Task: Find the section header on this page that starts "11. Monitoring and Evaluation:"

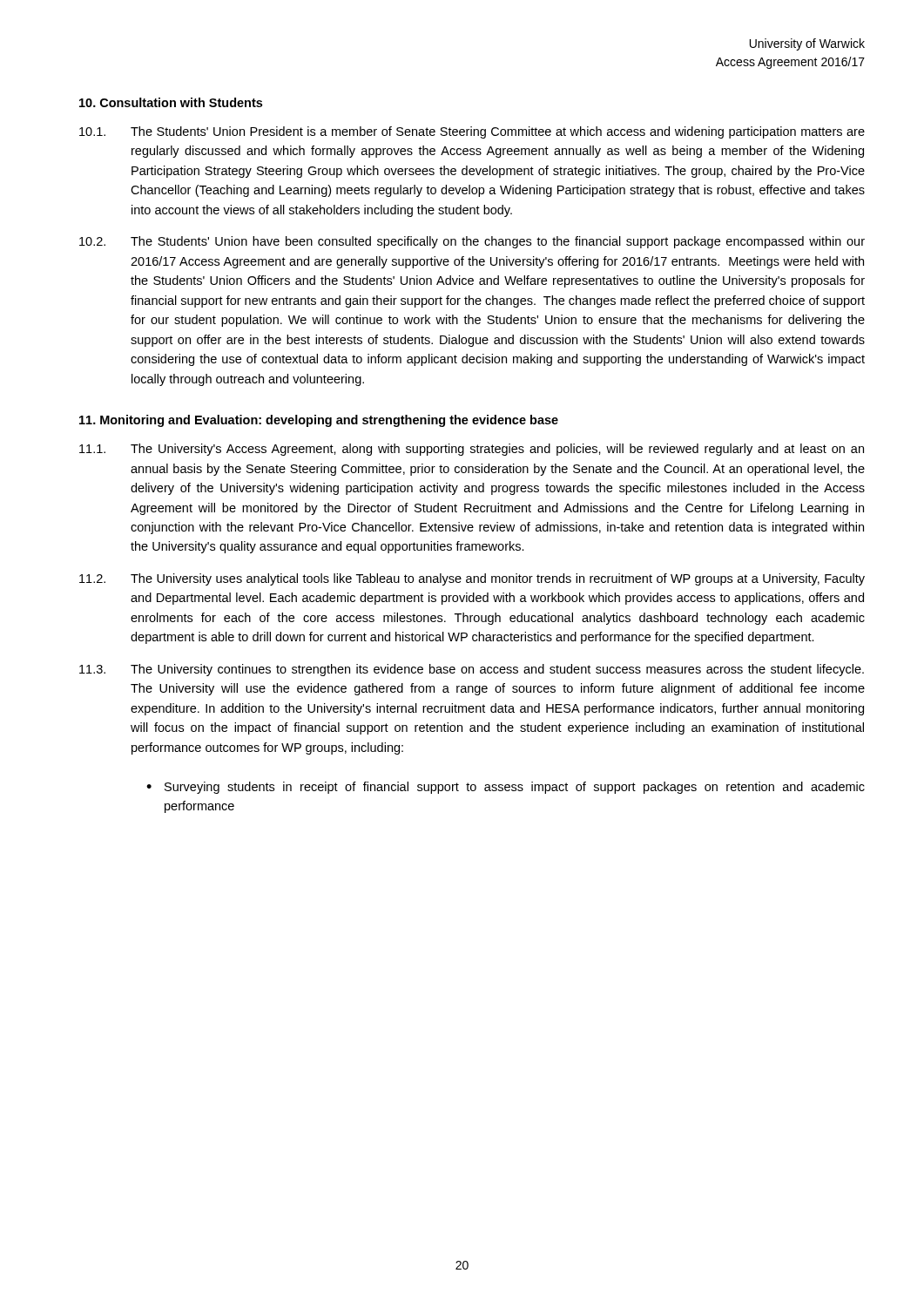Action: click(x=318, y=420)
